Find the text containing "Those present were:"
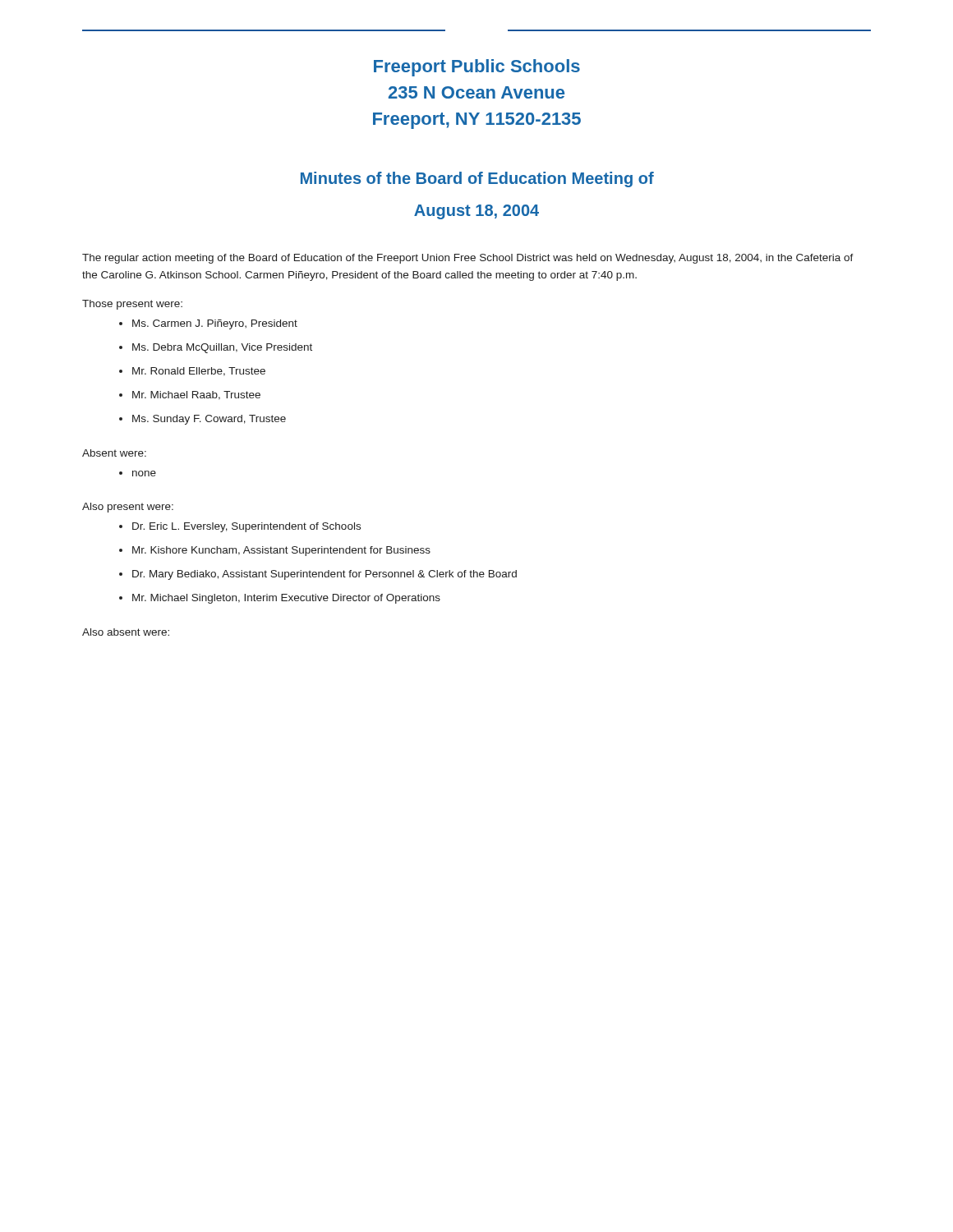Image resolution: width=953 pixels, height=1232 pixels. [133, 303]
